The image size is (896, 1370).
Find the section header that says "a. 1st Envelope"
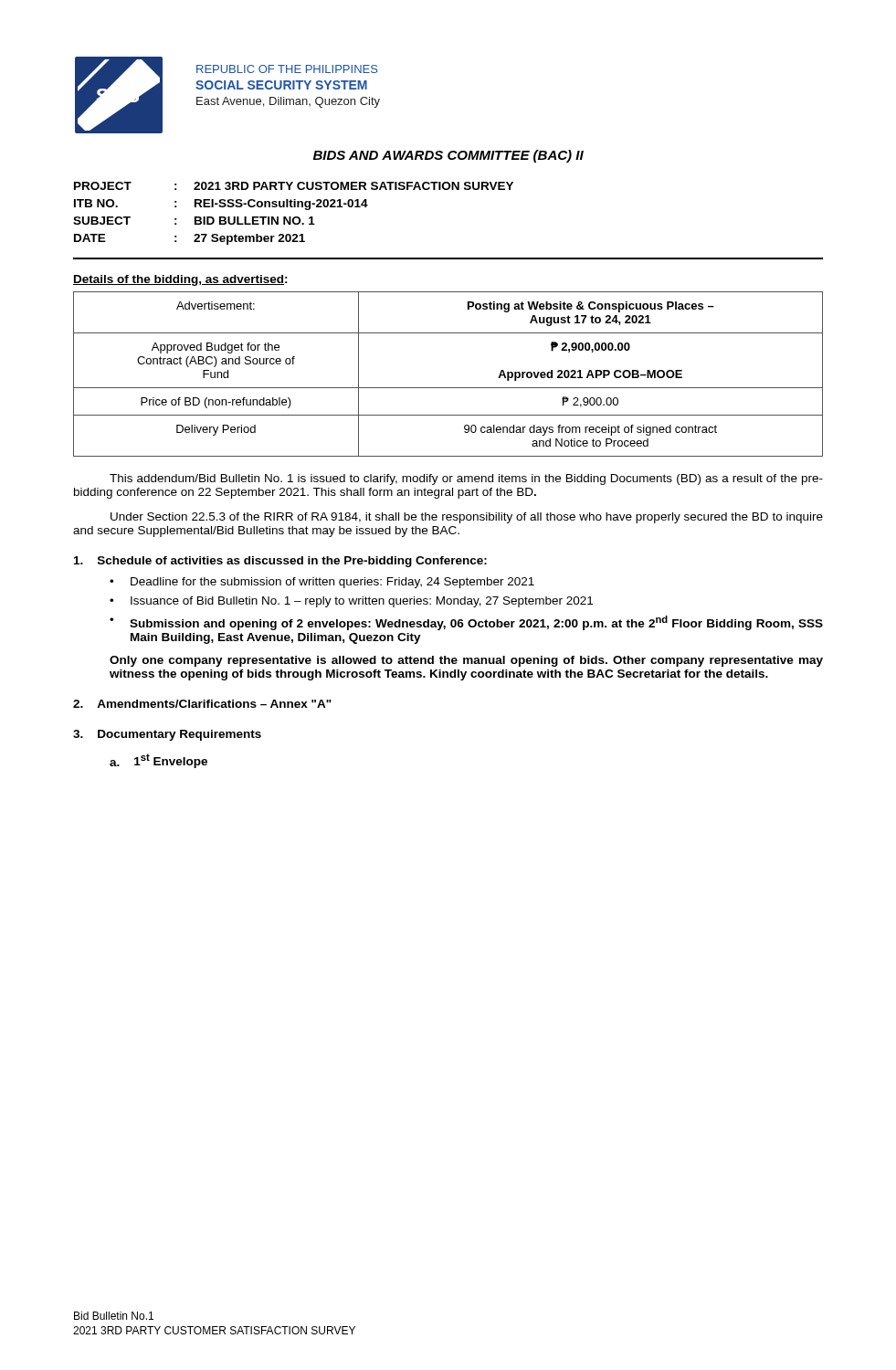pyautogui.click(x=159, y=760)
